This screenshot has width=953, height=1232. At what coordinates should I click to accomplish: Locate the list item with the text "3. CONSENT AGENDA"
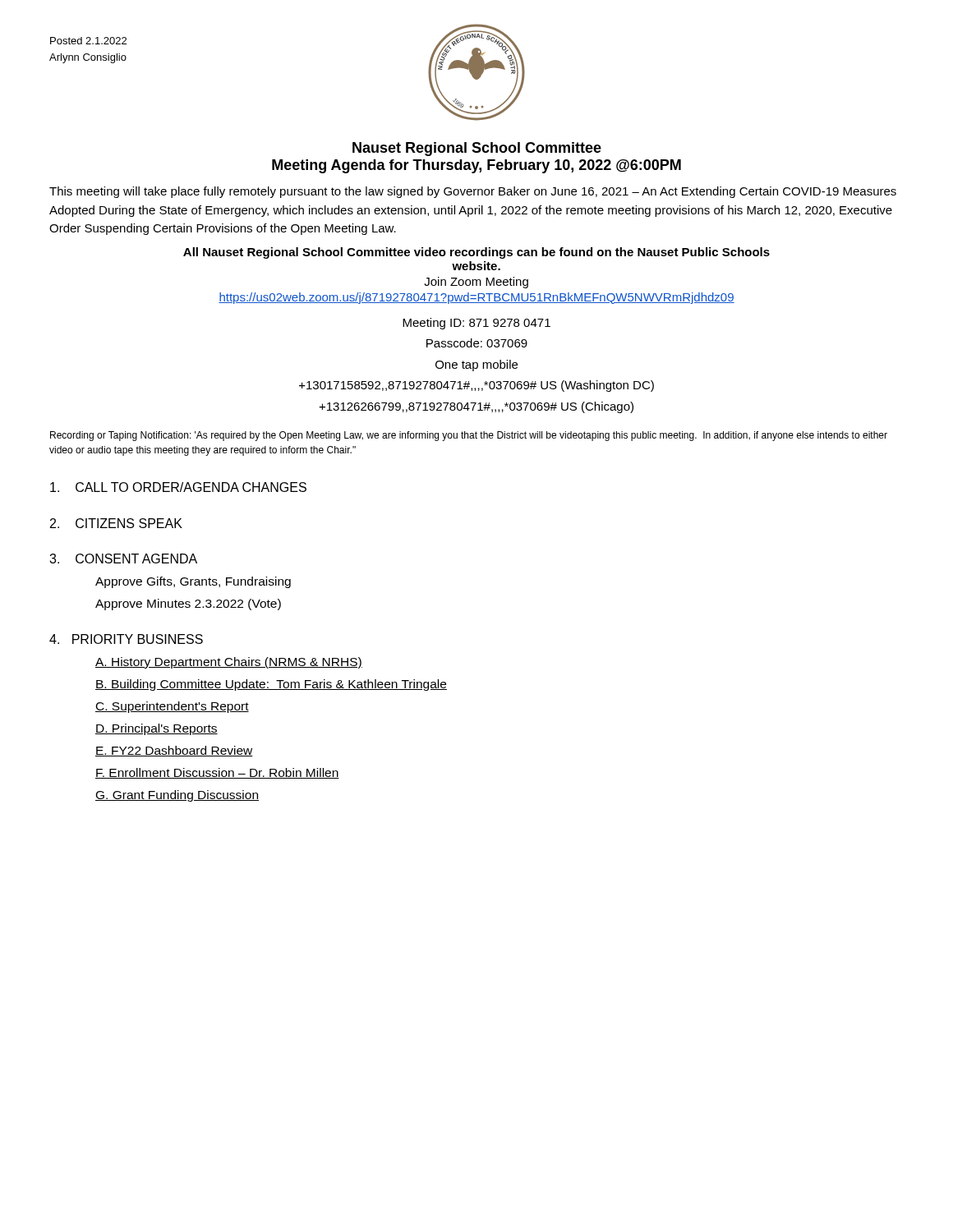tap(123, 559)
